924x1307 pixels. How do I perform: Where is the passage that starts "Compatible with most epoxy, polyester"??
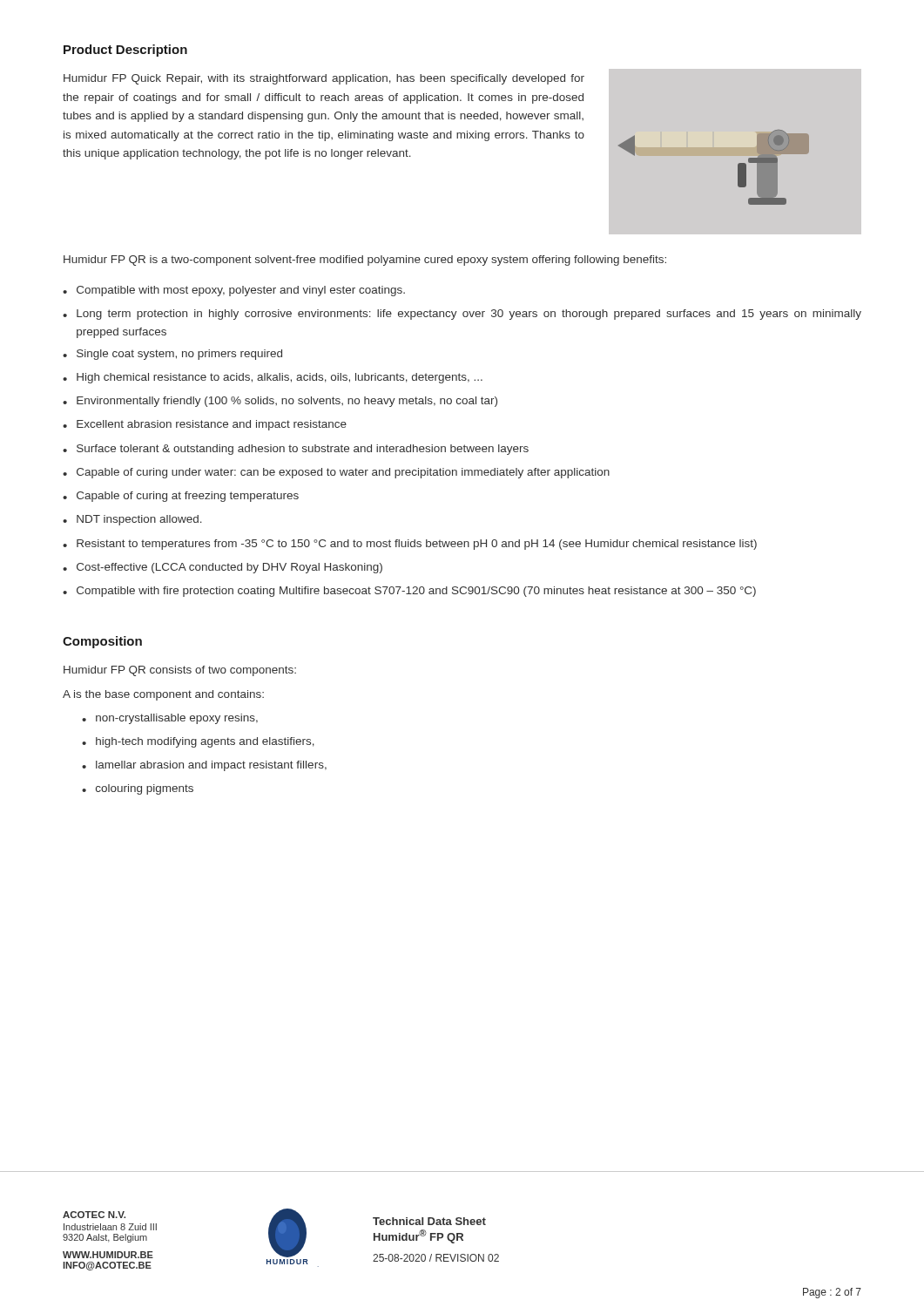click(x=241, y=290)
